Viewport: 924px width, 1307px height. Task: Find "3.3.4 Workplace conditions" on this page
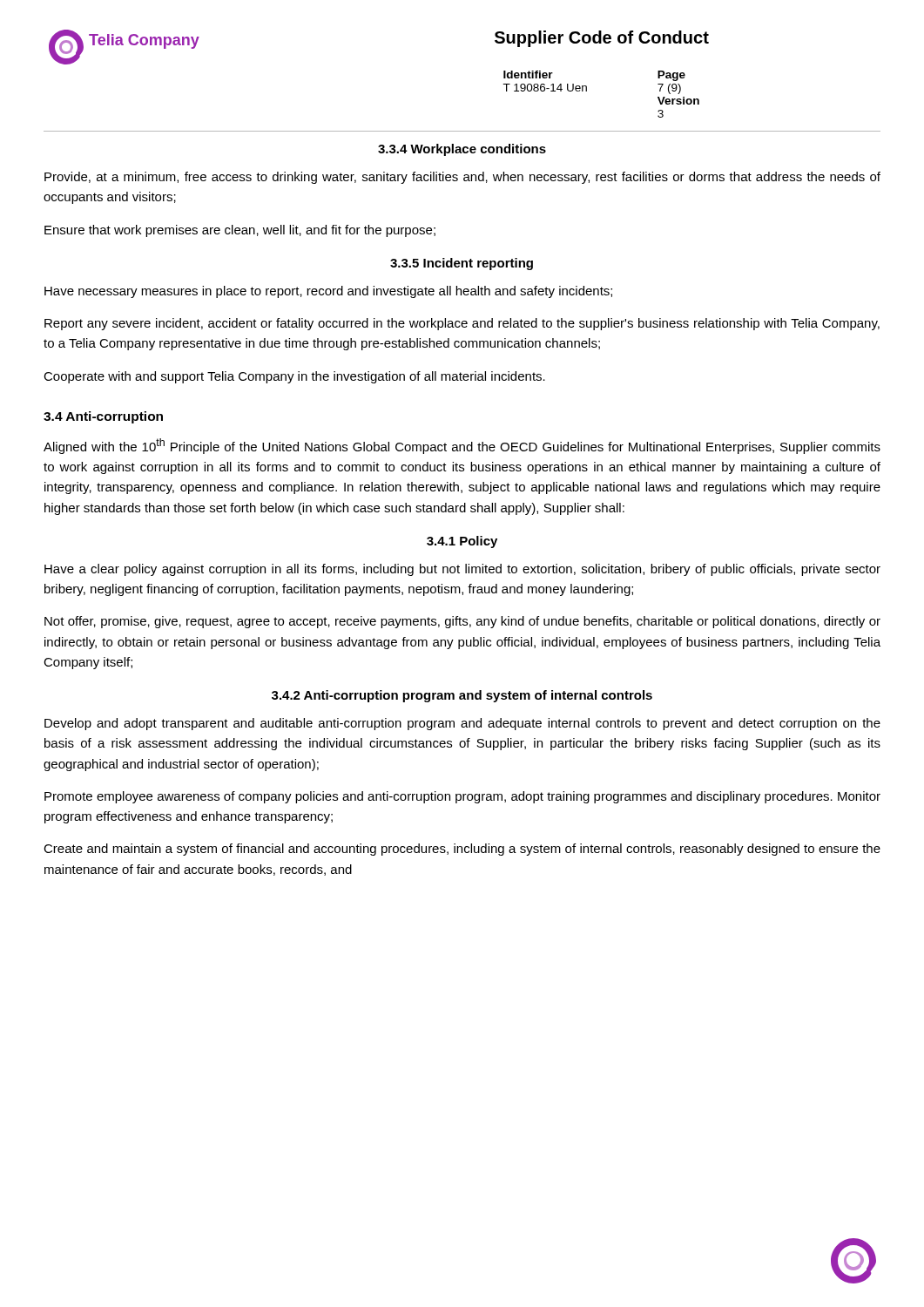coord(462,149)
